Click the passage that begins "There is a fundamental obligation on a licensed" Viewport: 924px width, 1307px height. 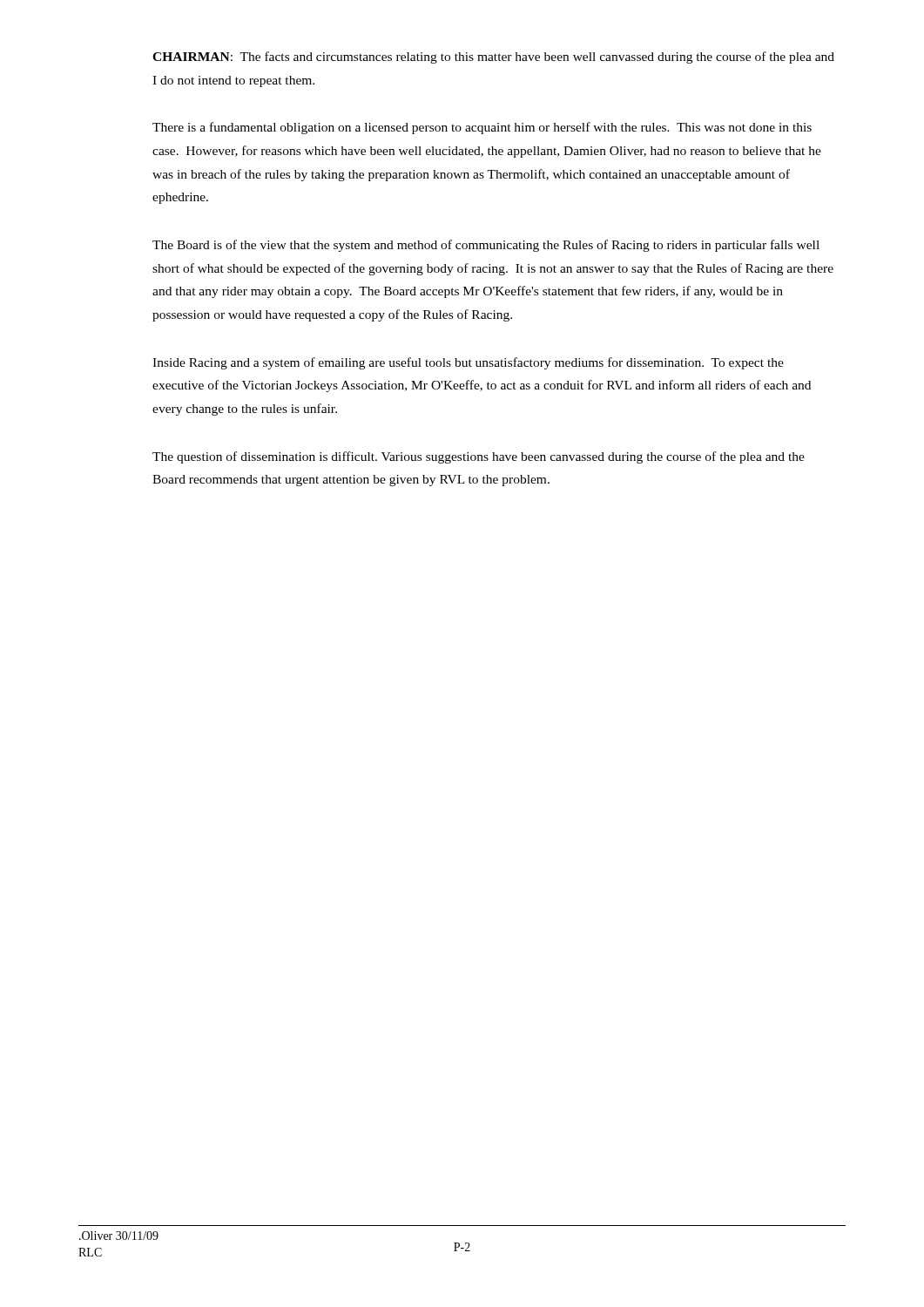pos(487,162)
